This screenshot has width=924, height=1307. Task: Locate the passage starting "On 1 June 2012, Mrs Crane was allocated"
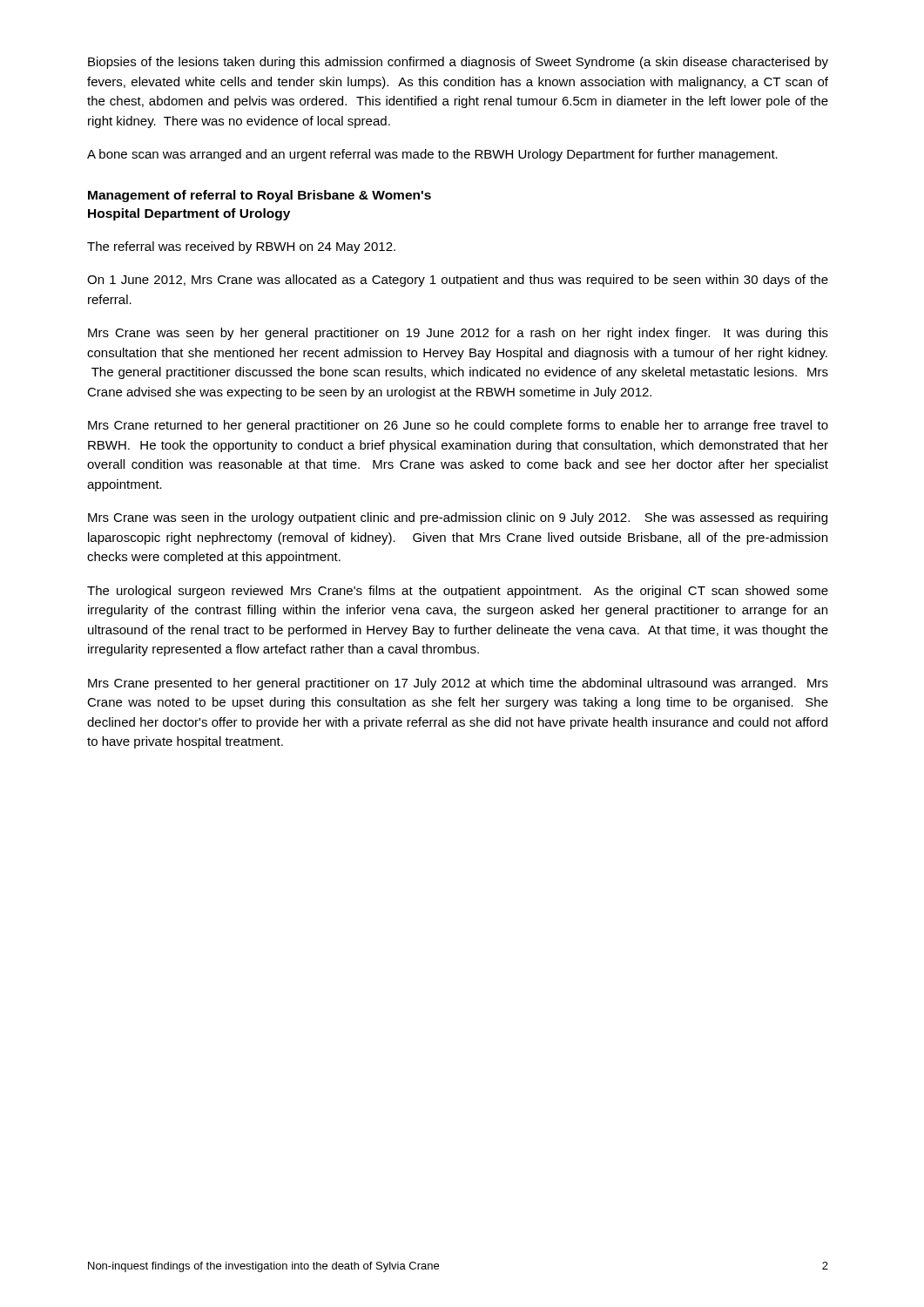coord(458,289)
